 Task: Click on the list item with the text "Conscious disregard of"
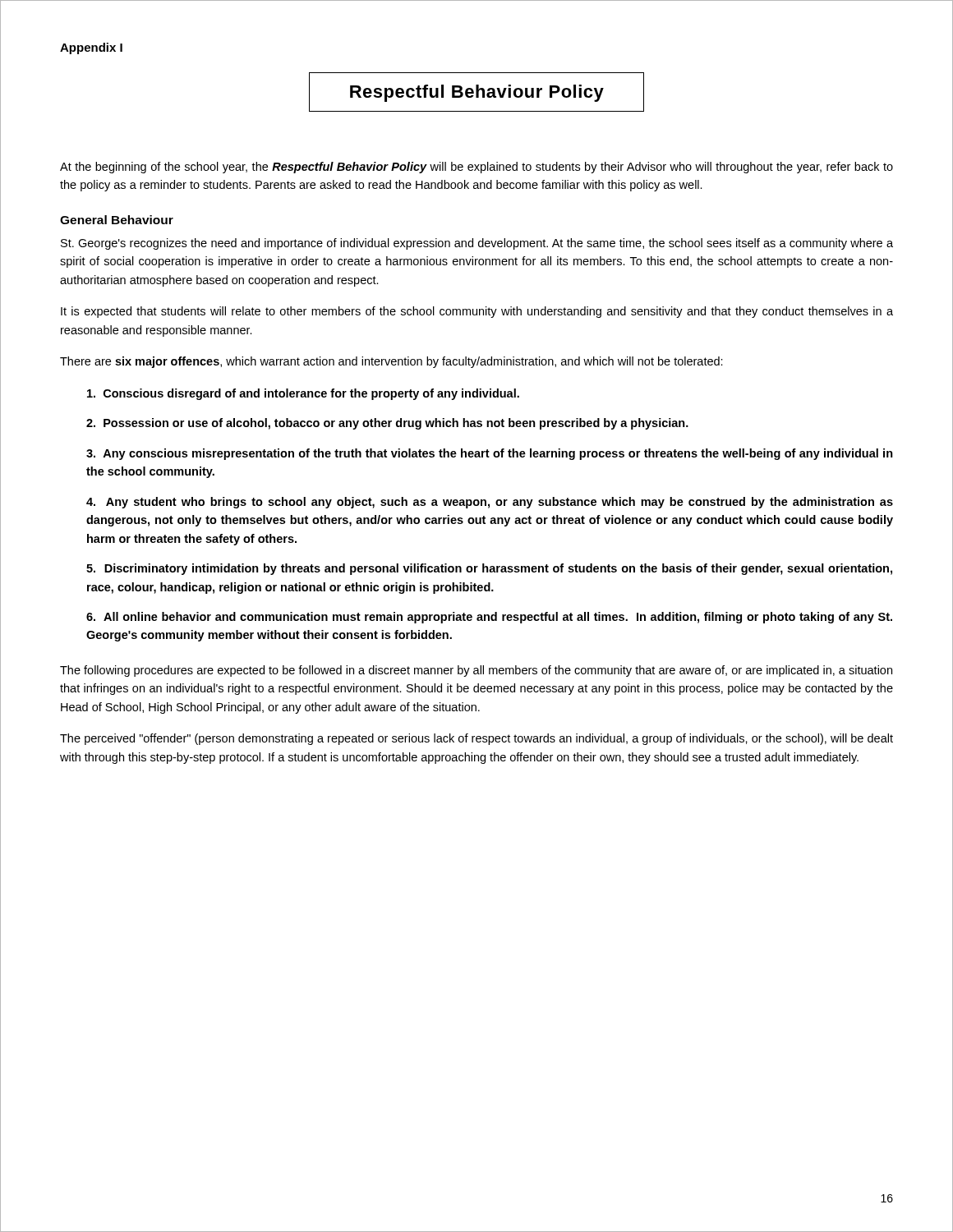303,393
